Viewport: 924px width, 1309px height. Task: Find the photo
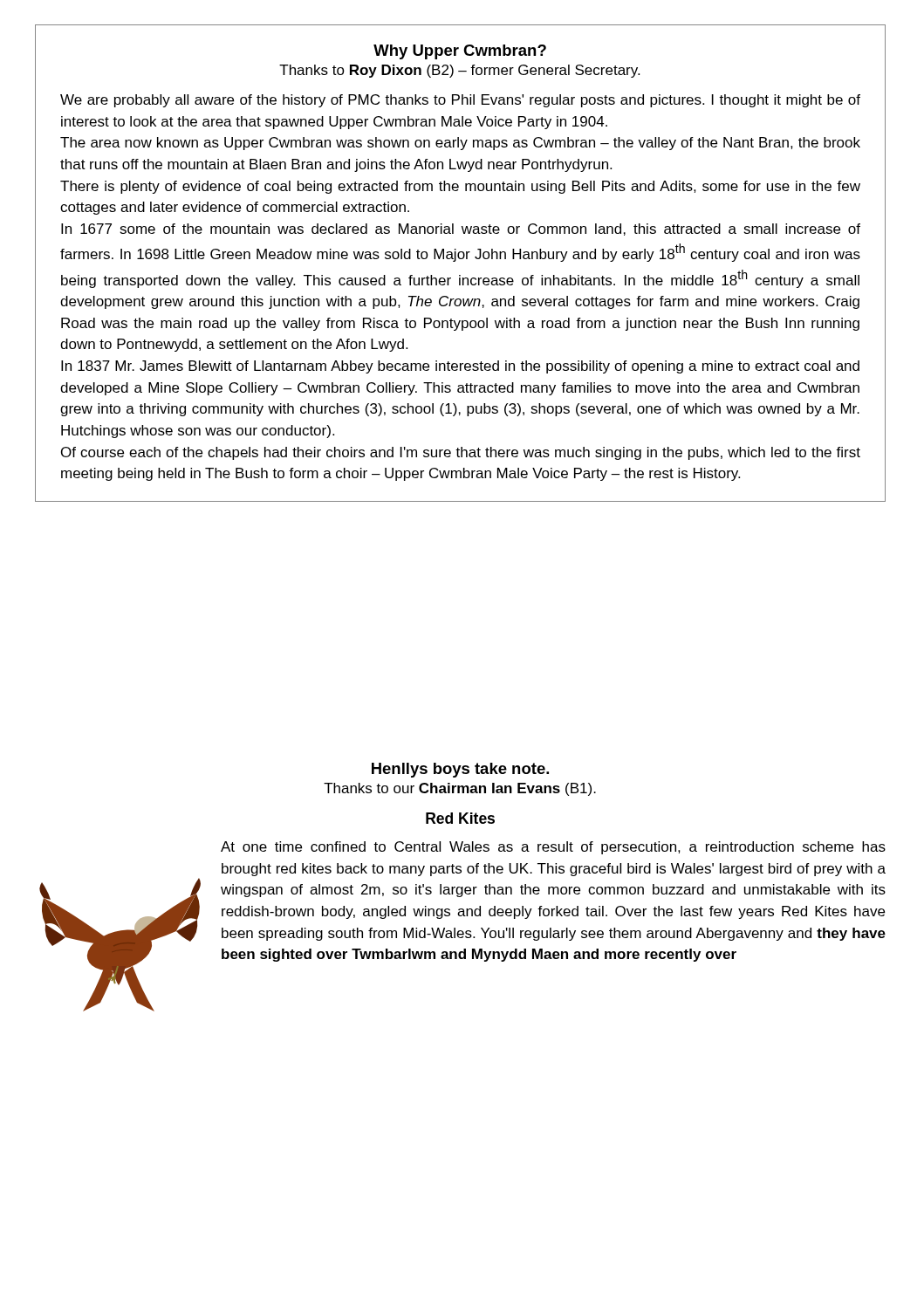pyautogui.click(x=120, y=931)
